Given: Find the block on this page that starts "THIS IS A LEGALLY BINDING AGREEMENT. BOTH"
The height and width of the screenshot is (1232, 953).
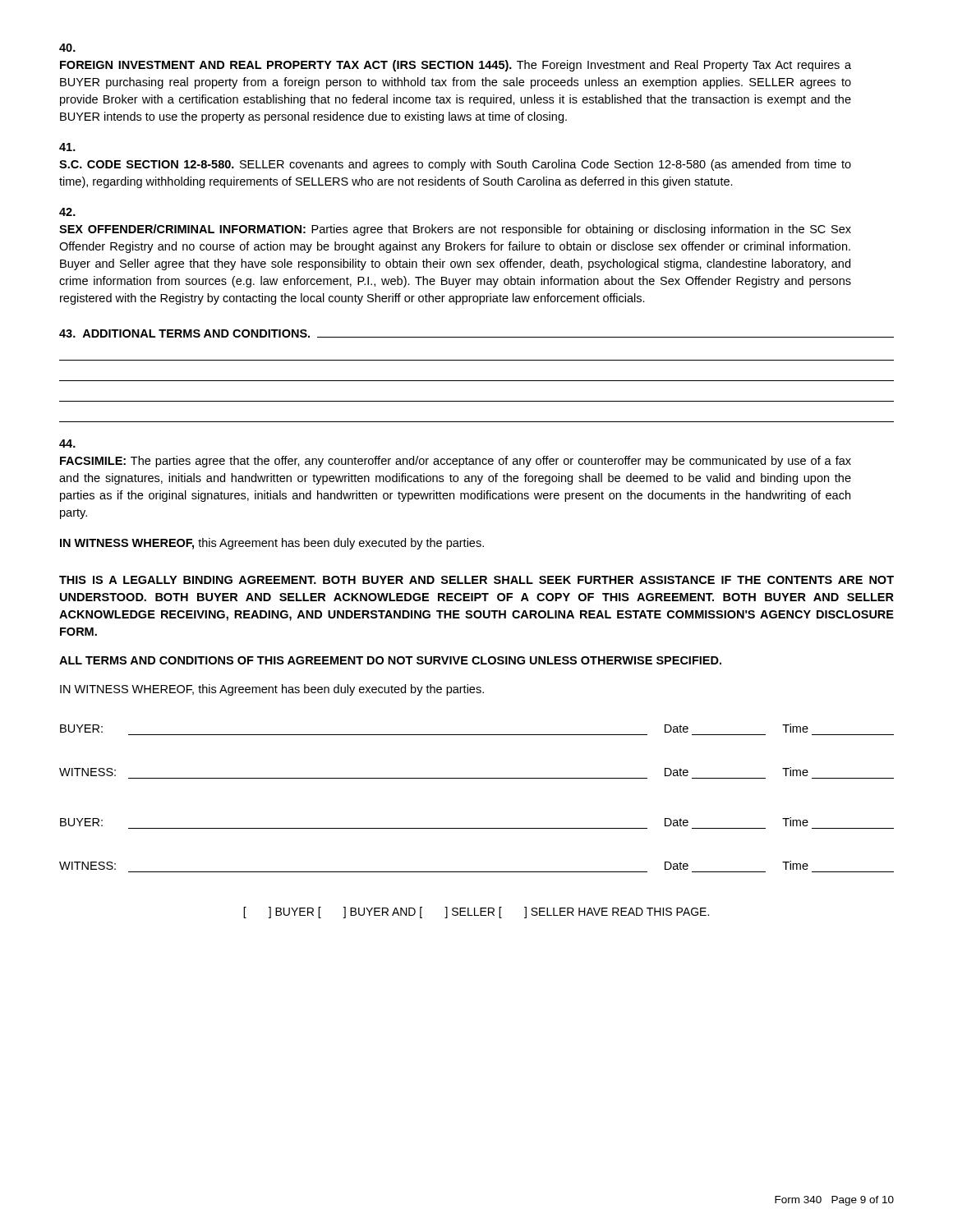Looking at the screenshot, I should click(x=476, y=606).
